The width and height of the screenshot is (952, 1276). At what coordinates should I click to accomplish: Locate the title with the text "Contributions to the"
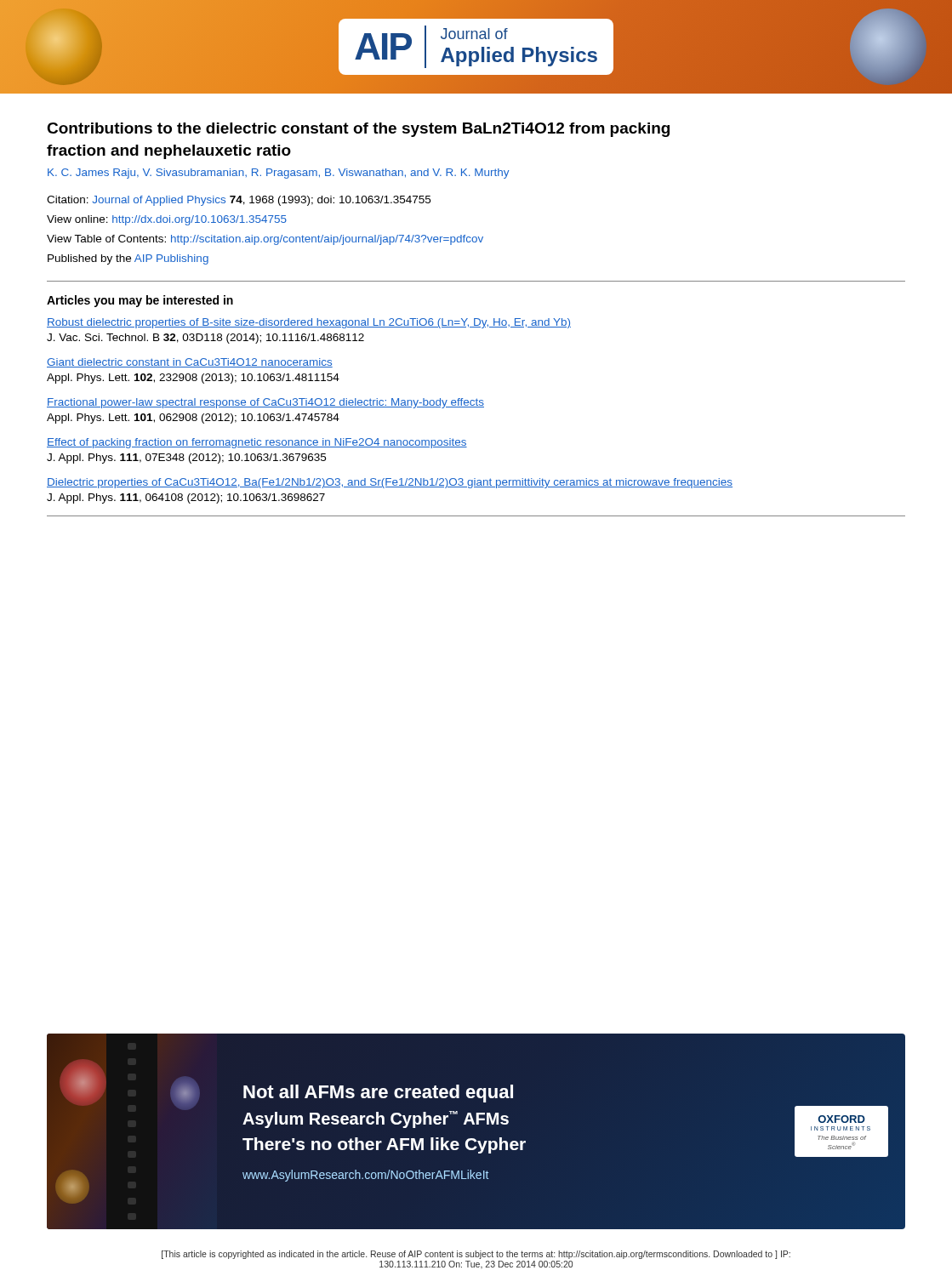point(476,139)
